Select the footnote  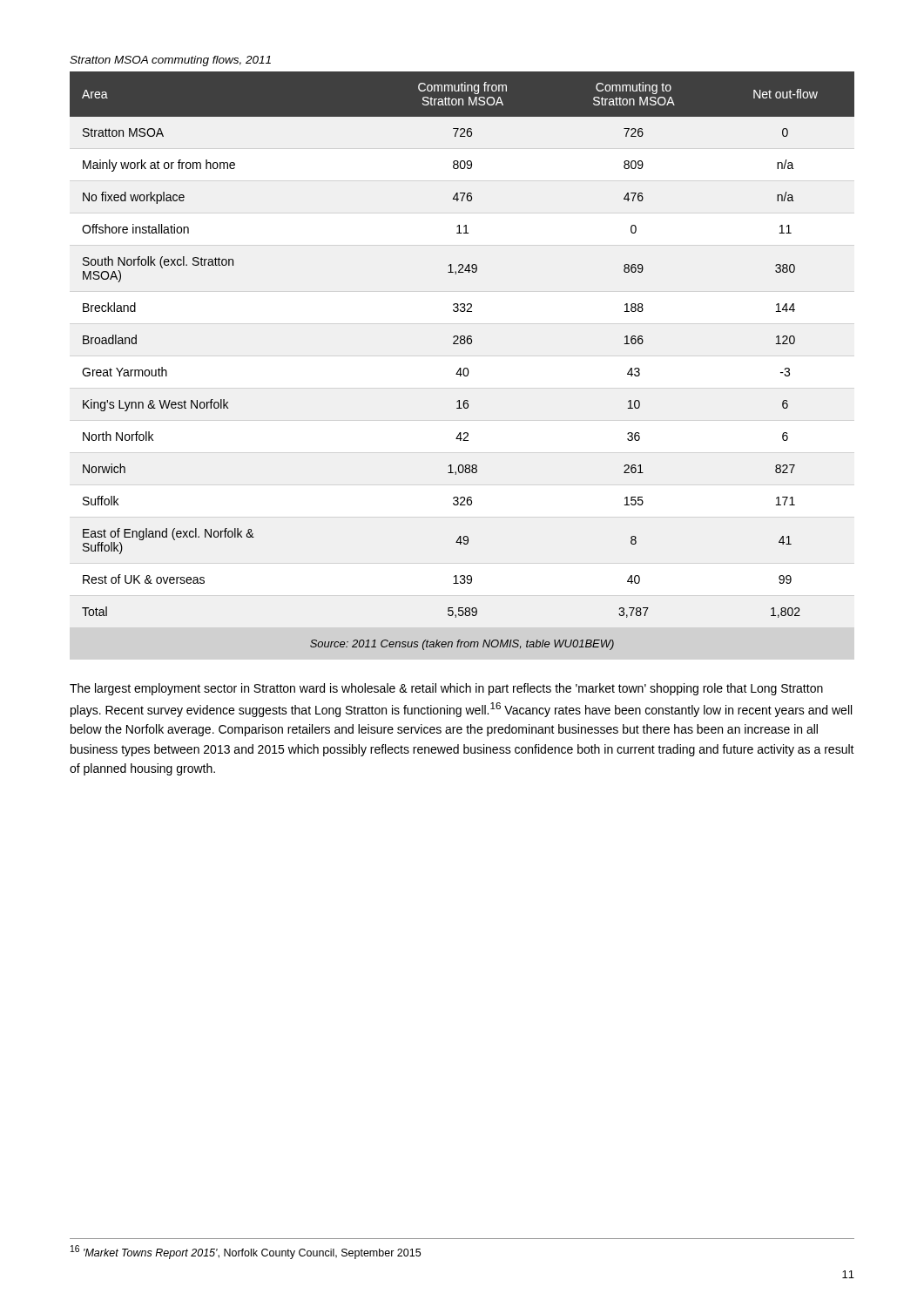pos(245,1252)
